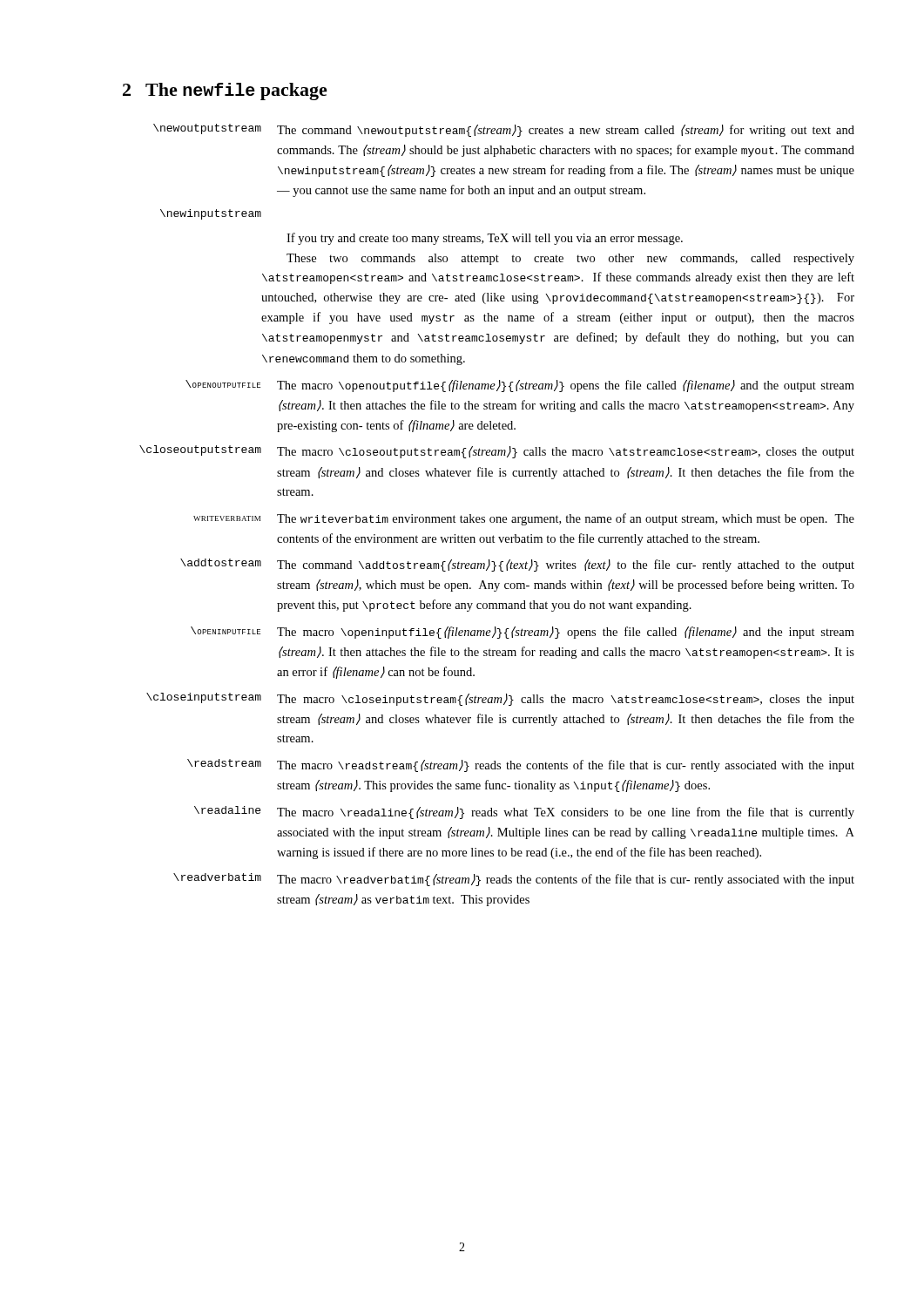The image size is (924, 1307).
Task: Click on the element starting "writeverbatim The writeverbatim"
Action: click(488, 528)
